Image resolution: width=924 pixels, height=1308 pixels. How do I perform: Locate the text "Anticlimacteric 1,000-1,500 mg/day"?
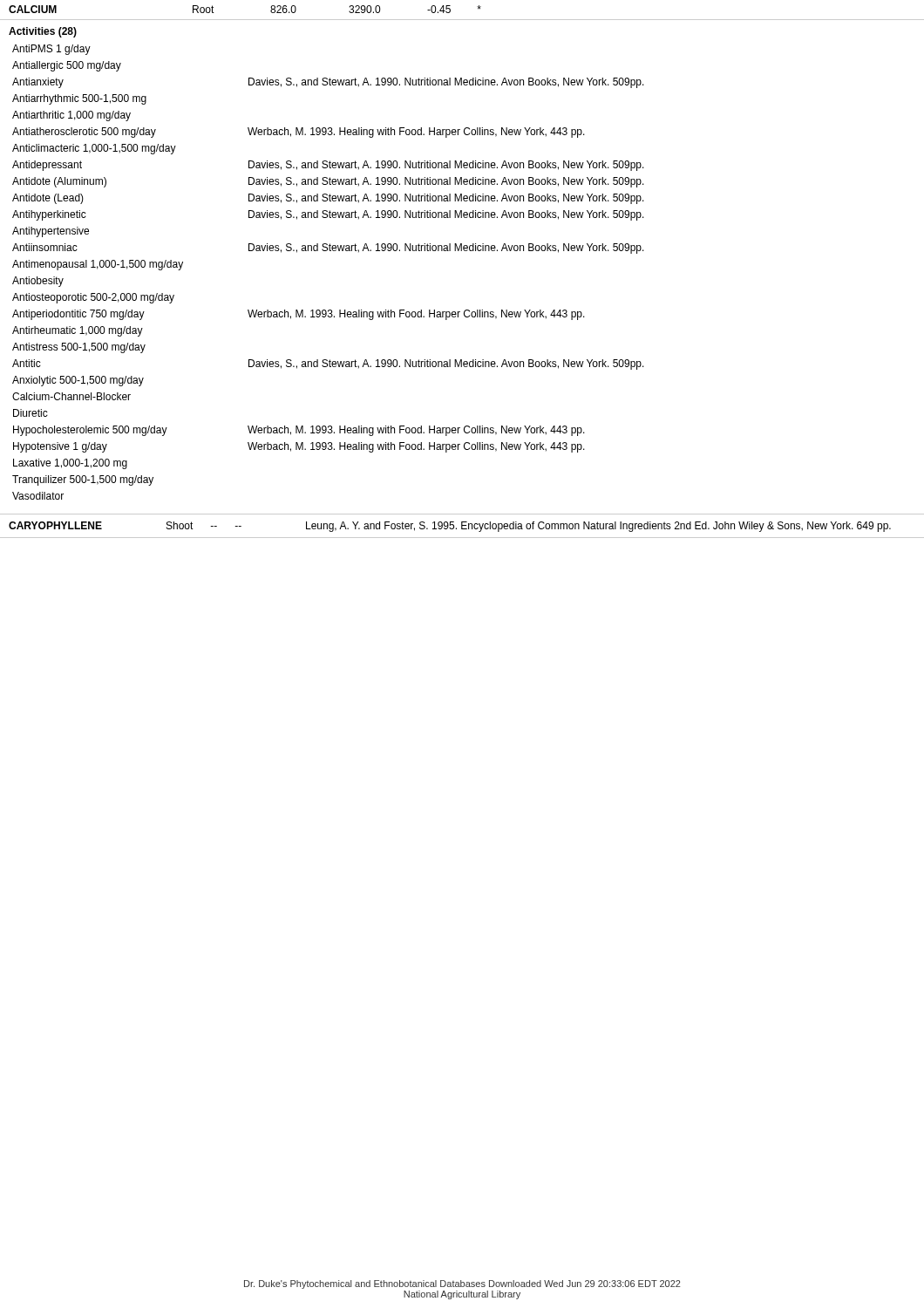(x=128, y=148)
